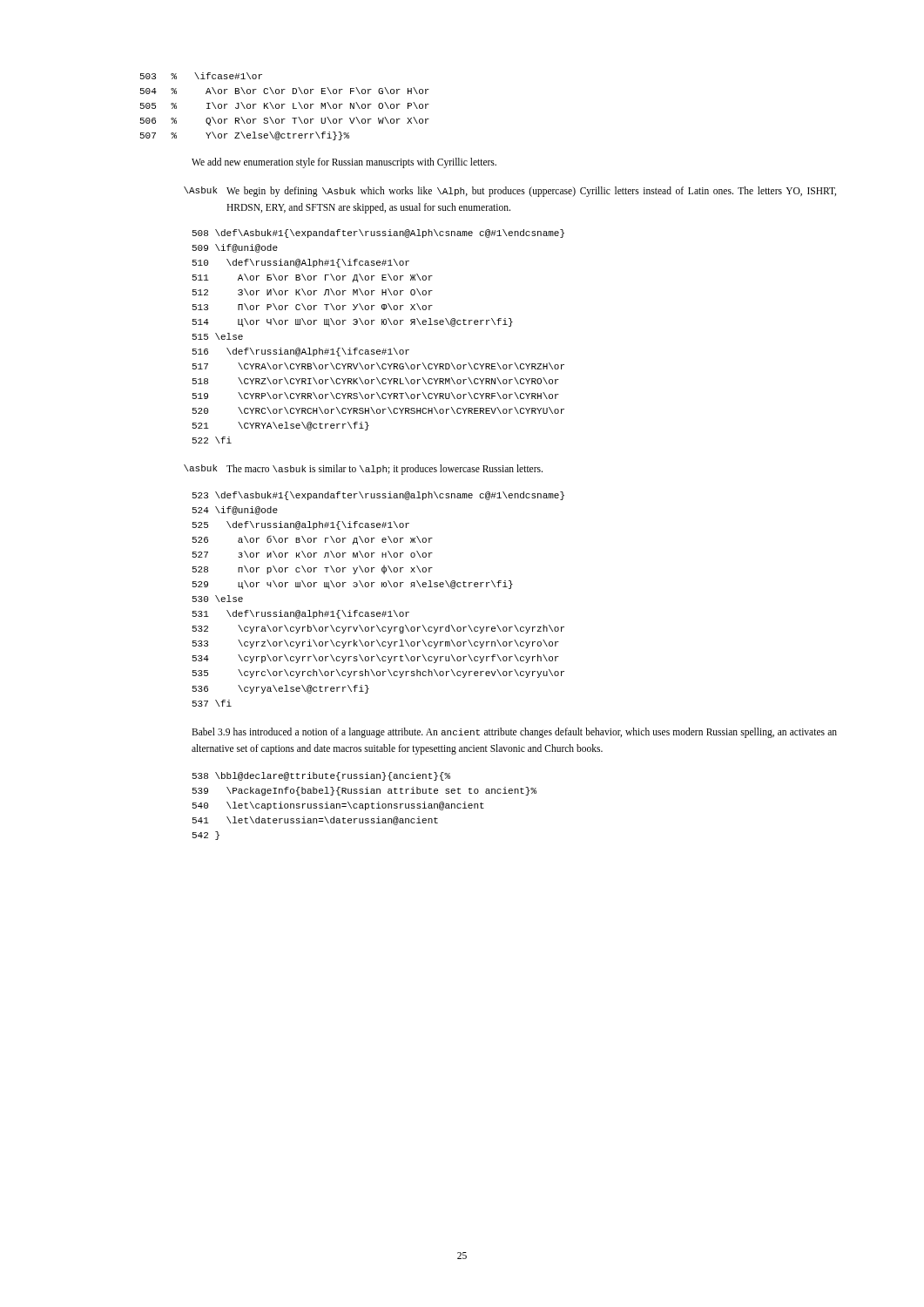Point to the block beginning "508 \def\Asbuk#1{\expandafter\russian@Alph\csname c@#1\endcsname} 509 \if@uni@ode 510 \def\russian@Alph#1{\ifcase#1\or 511"
Viewport: 924px width, 1307px height.
pyautogui.click(x=378, y=234)
